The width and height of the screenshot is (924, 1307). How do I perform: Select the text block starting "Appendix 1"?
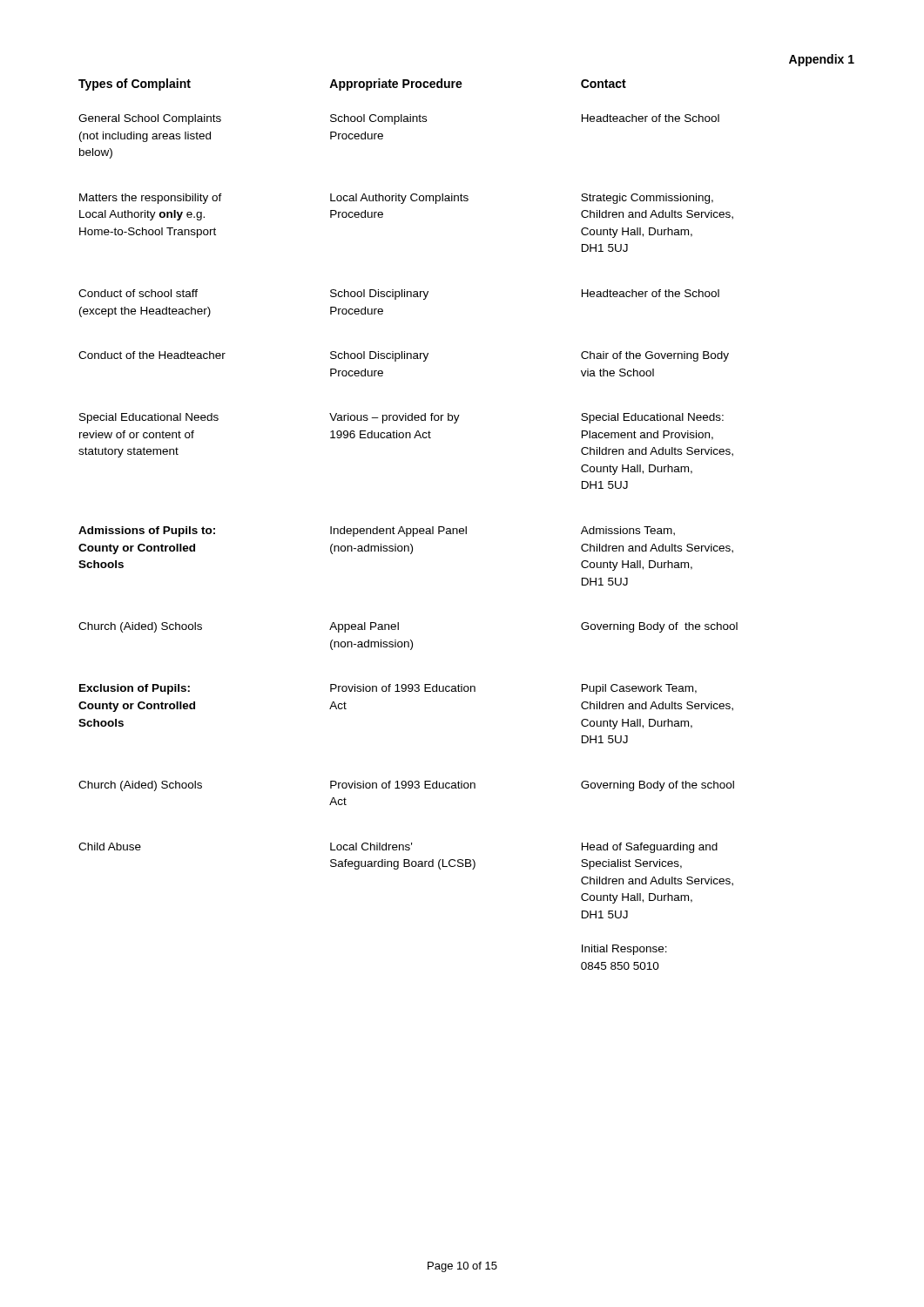click(x=821, y=59)
